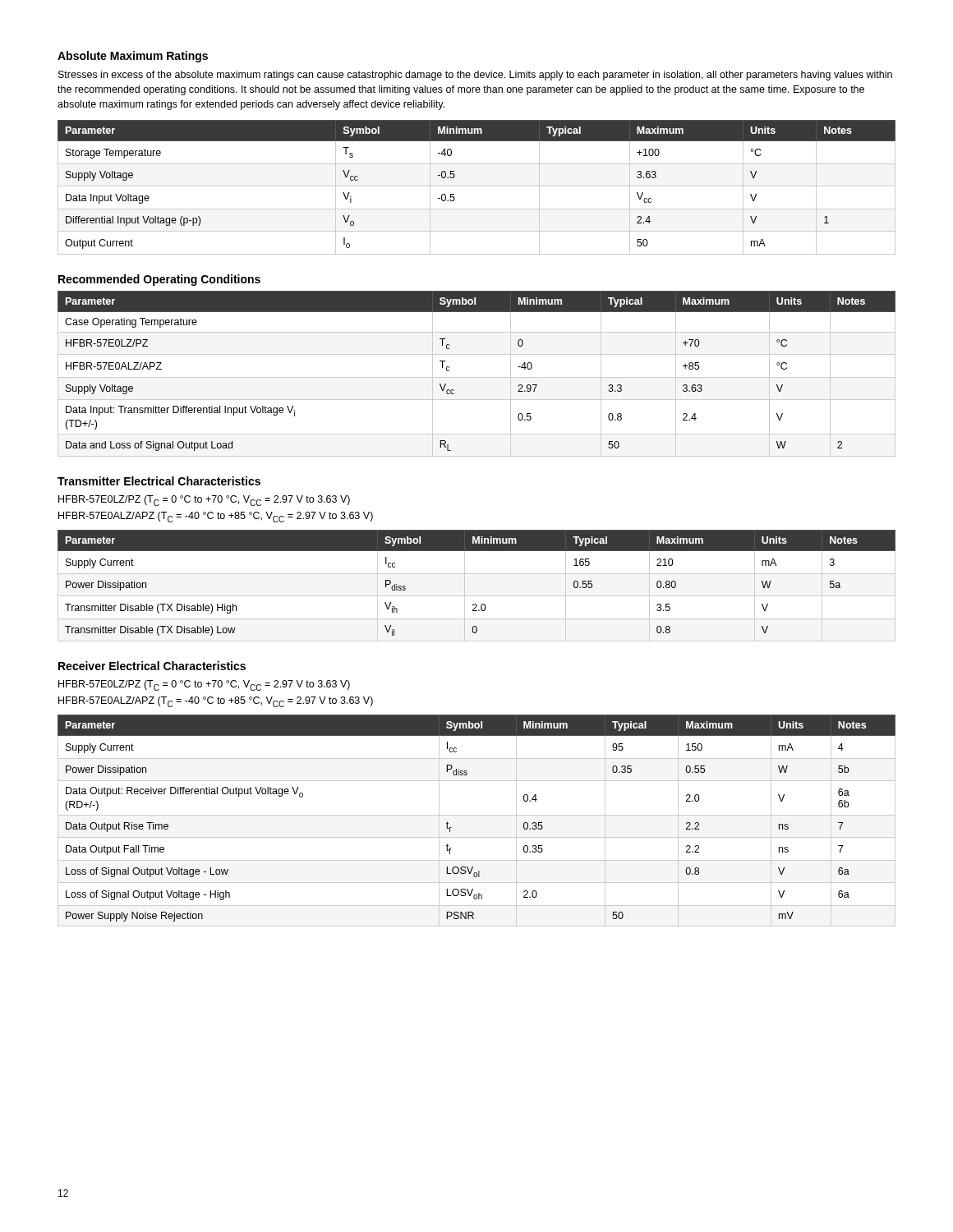Find the table that mentions "Differential Input Voltage (p-p)"
The width and height of the screenshot is (953, 1232).
tap(476, 187)
